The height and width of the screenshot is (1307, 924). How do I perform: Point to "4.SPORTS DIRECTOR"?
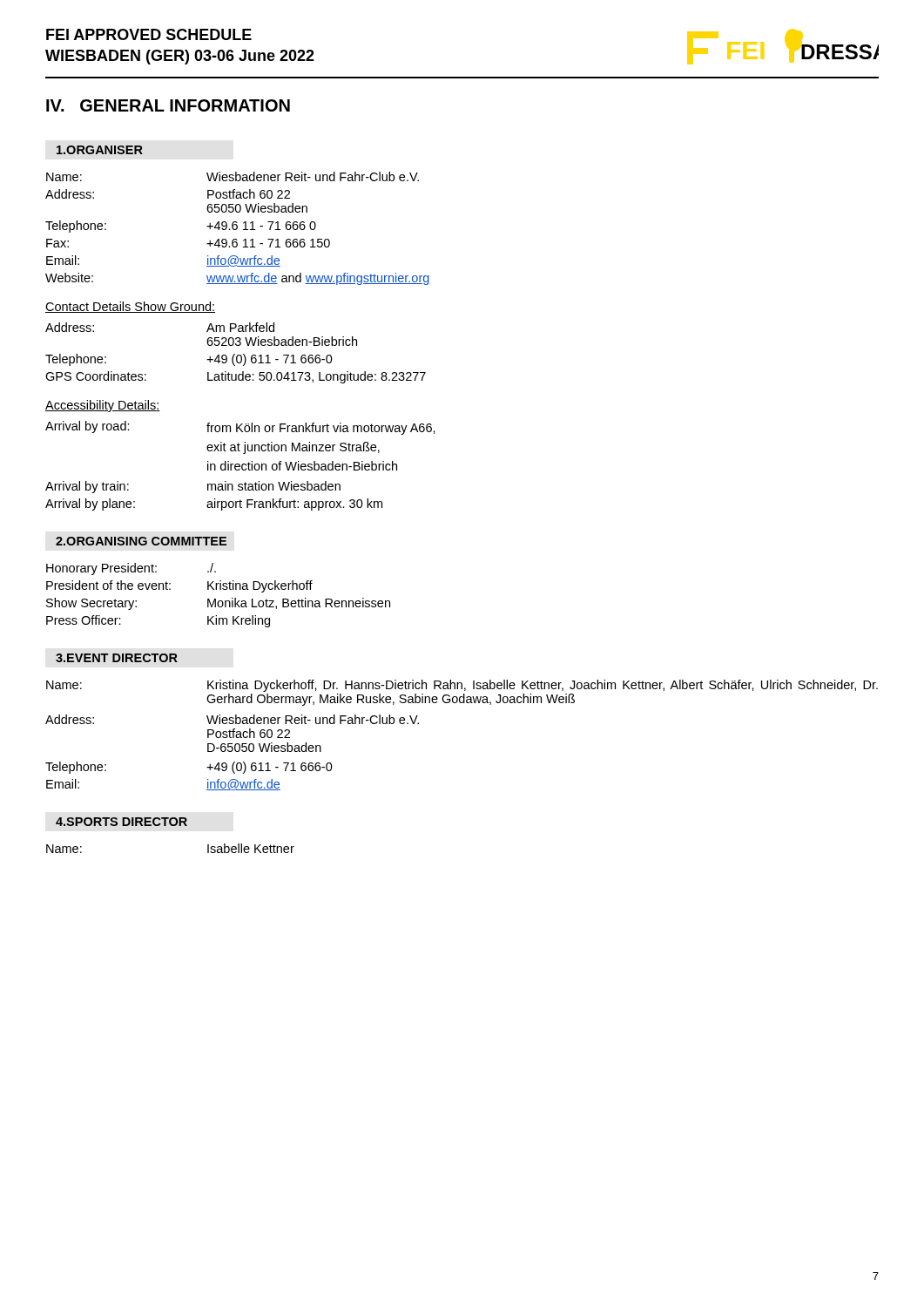point(120,822)
